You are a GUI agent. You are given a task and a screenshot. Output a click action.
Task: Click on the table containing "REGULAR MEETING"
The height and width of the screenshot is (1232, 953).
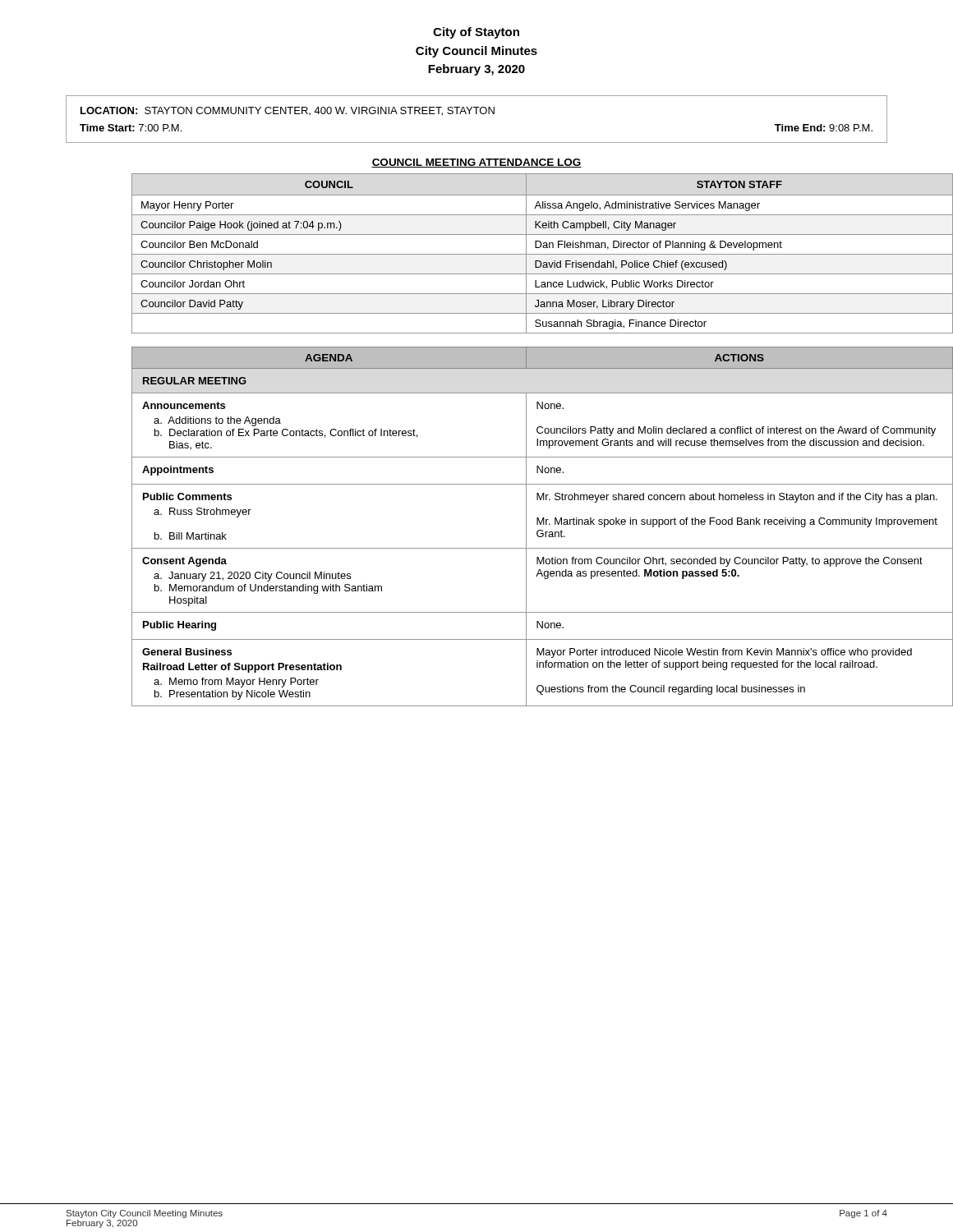(x=476, y=526)
